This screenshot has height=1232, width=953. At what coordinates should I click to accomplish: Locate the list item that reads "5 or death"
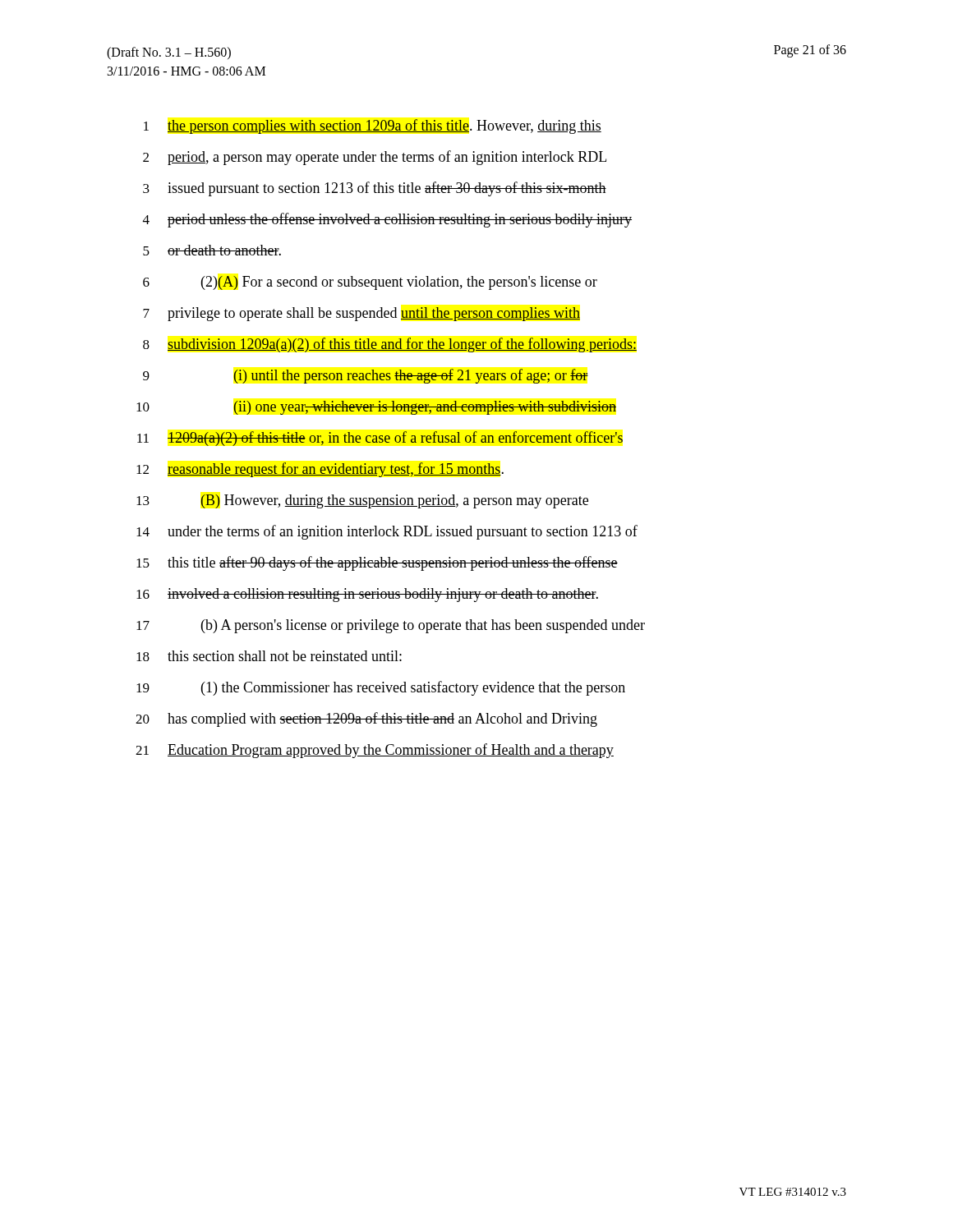[212, 250]
